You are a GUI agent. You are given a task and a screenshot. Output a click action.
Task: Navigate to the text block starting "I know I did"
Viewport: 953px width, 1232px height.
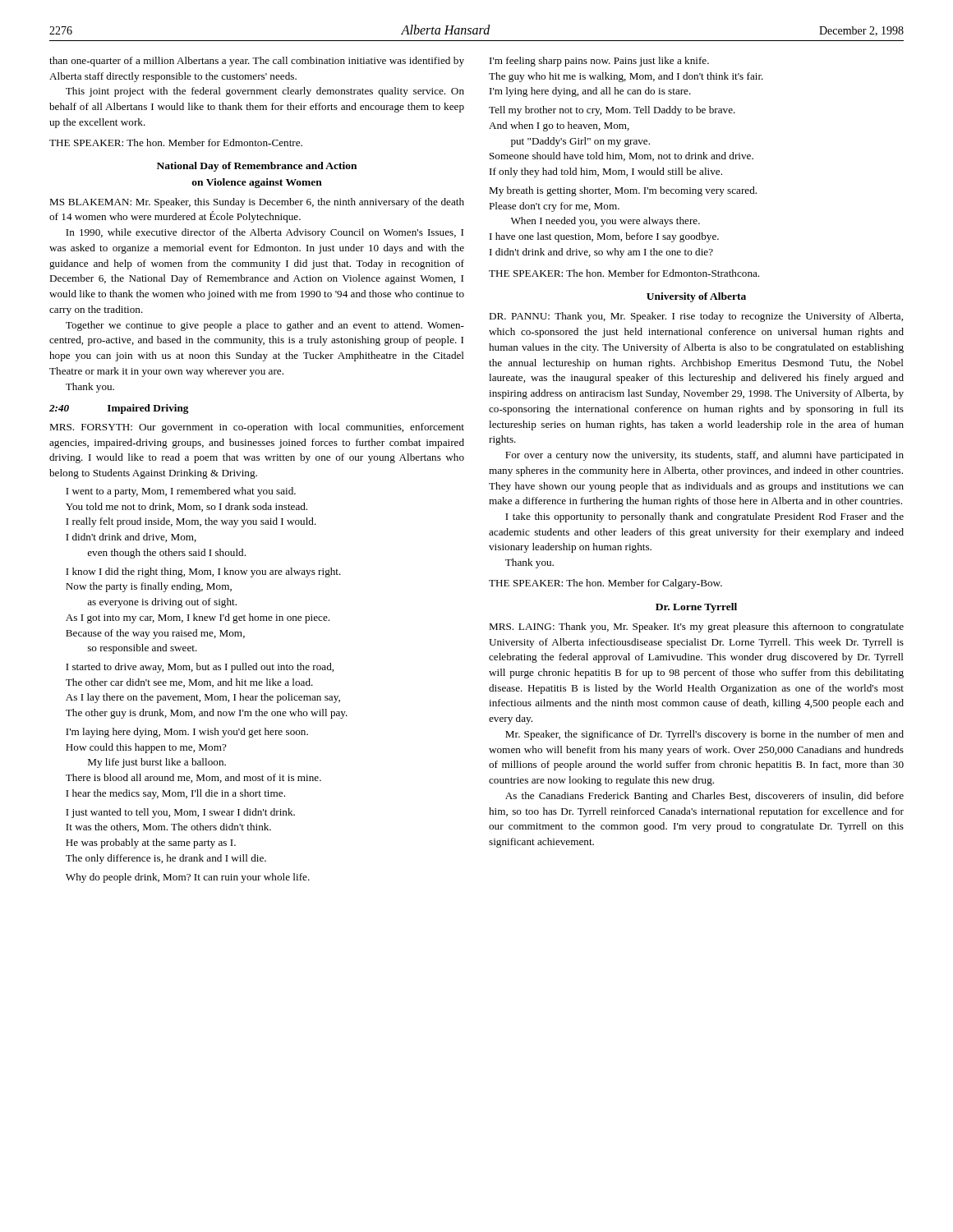tap(203, 609)
